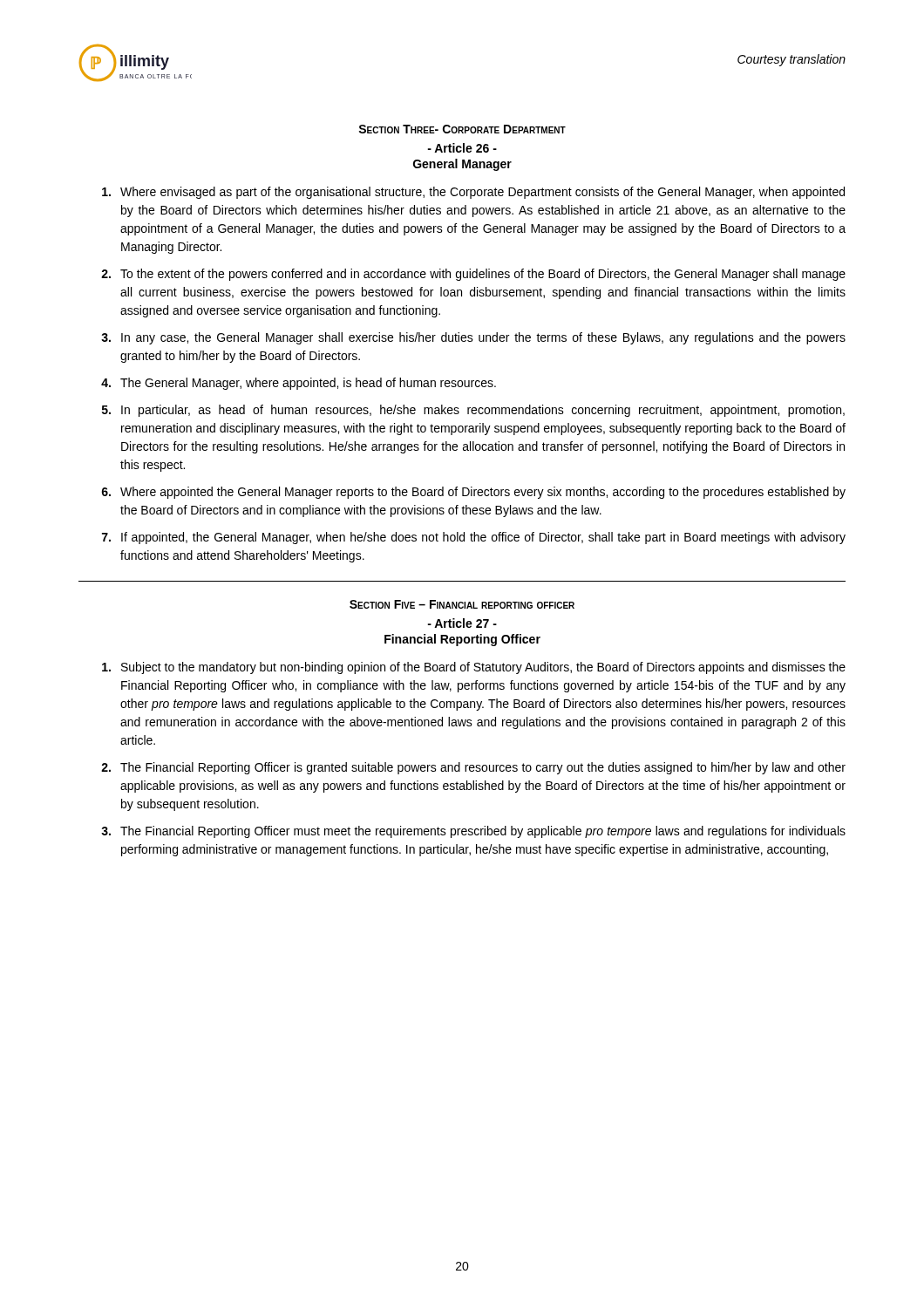Point to the title beginning "- Article 27 - Financial"

(462, 631)
